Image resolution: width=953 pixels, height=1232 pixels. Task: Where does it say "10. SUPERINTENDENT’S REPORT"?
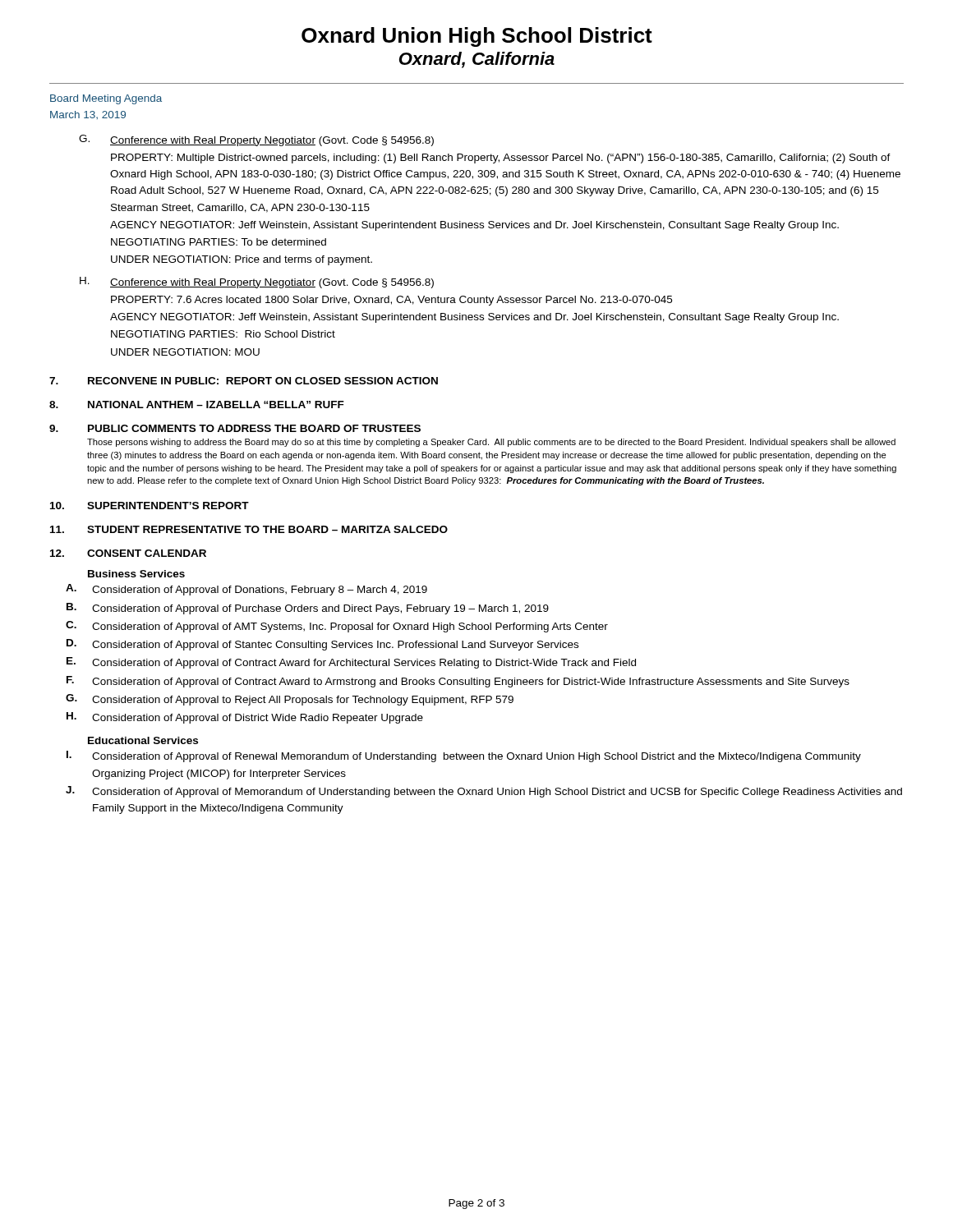[149, 506]
